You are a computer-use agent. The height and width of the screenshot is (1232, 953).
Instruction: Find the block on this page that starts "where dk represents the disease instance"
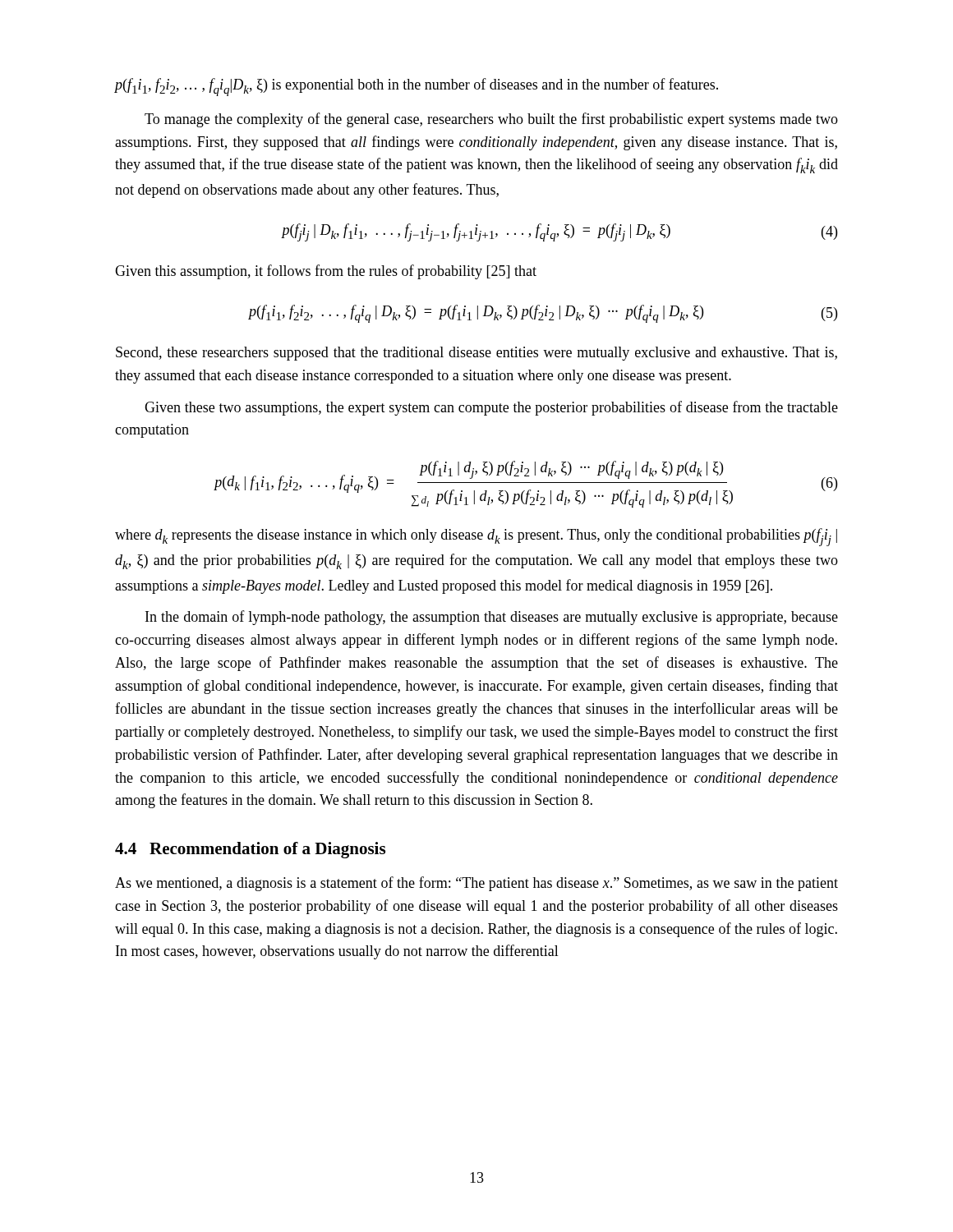coord(476,561)
